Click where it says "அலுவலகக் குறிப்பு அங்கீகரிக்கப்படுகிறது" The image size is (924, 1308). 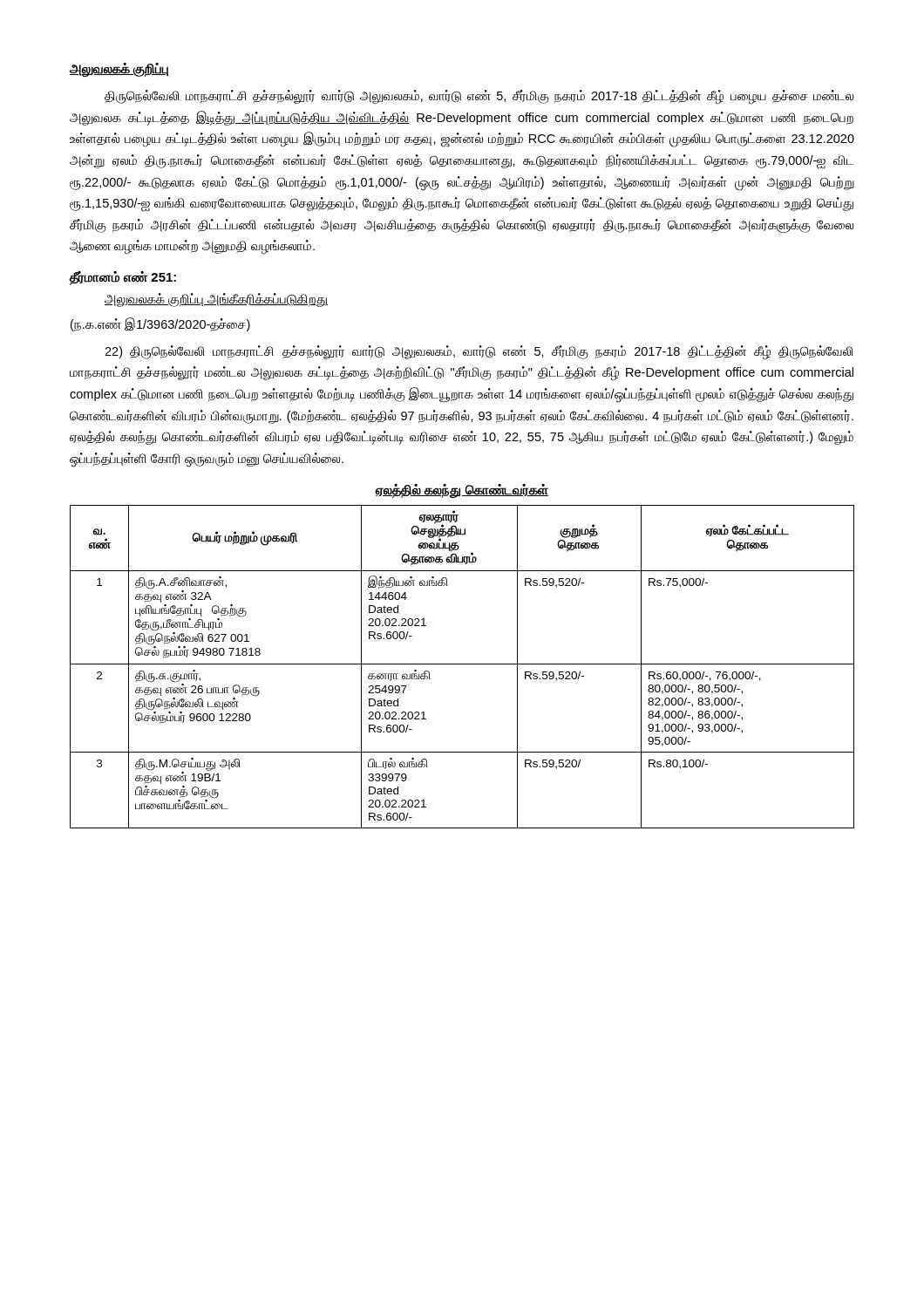[x=216, y=299]
